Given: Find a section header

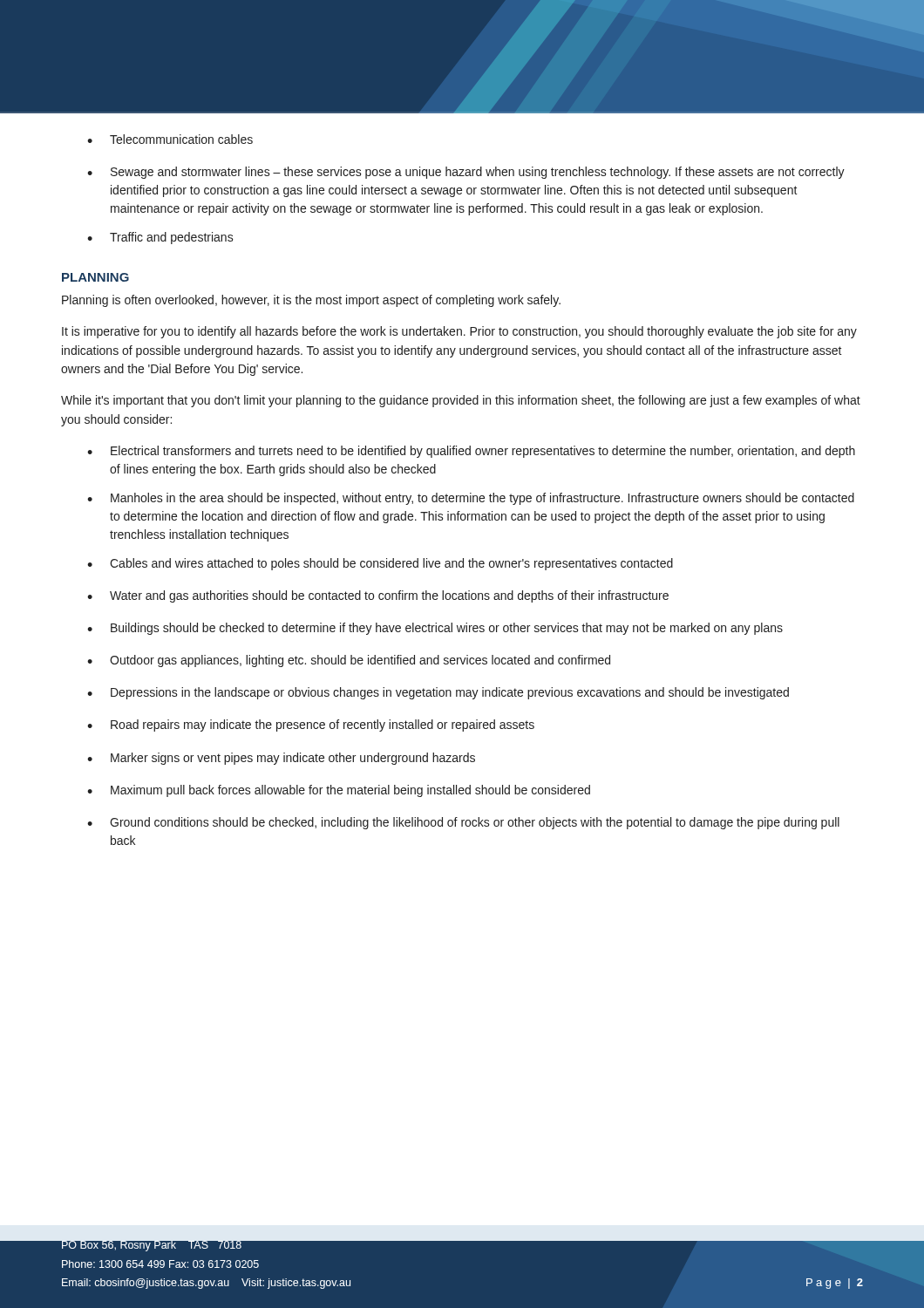Looking at the screenshot, I should (95, 277).
